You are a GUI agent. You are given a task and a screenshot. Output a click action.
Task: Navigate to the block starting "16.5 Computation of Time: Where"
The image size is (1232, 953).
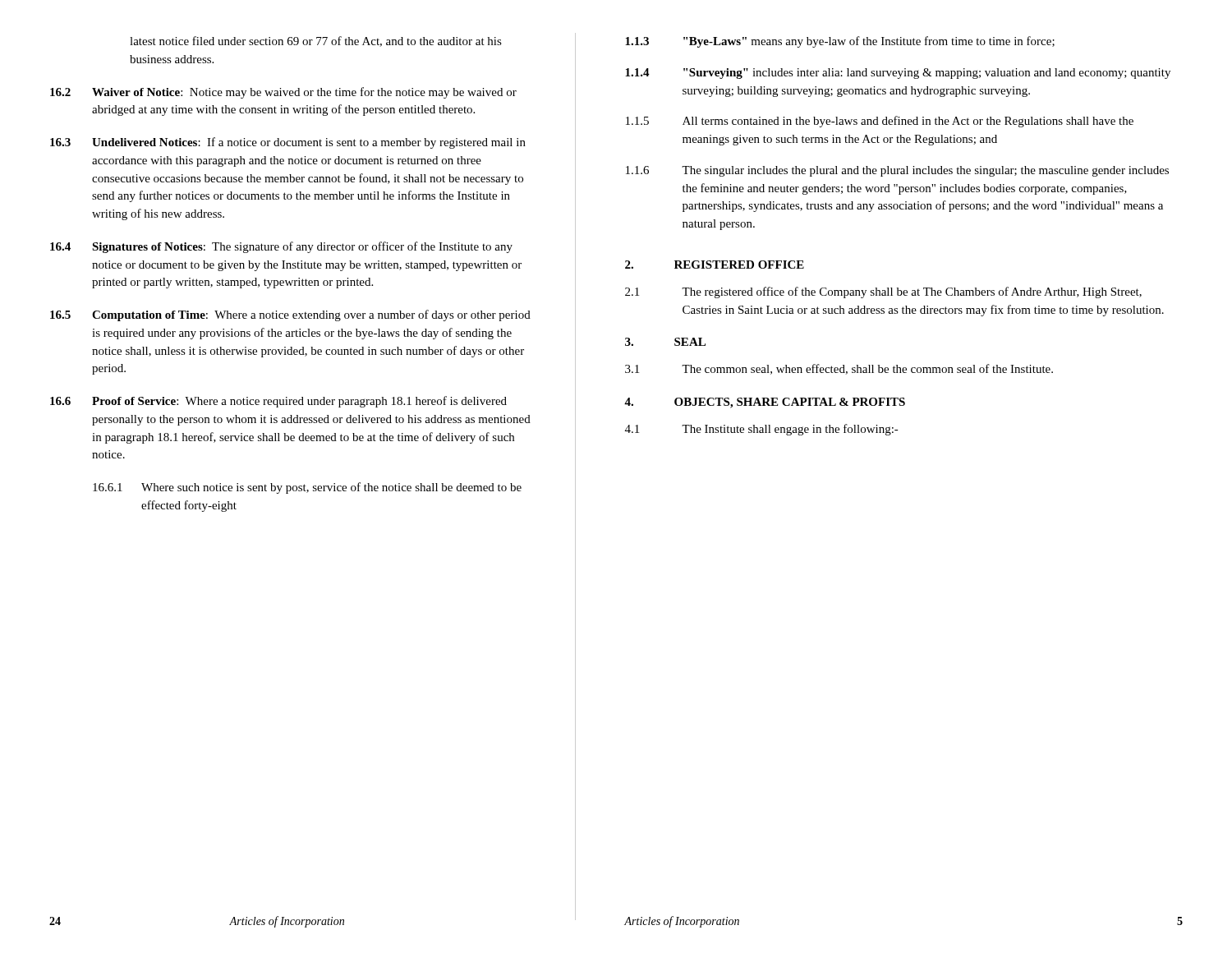tap(291, 342)
